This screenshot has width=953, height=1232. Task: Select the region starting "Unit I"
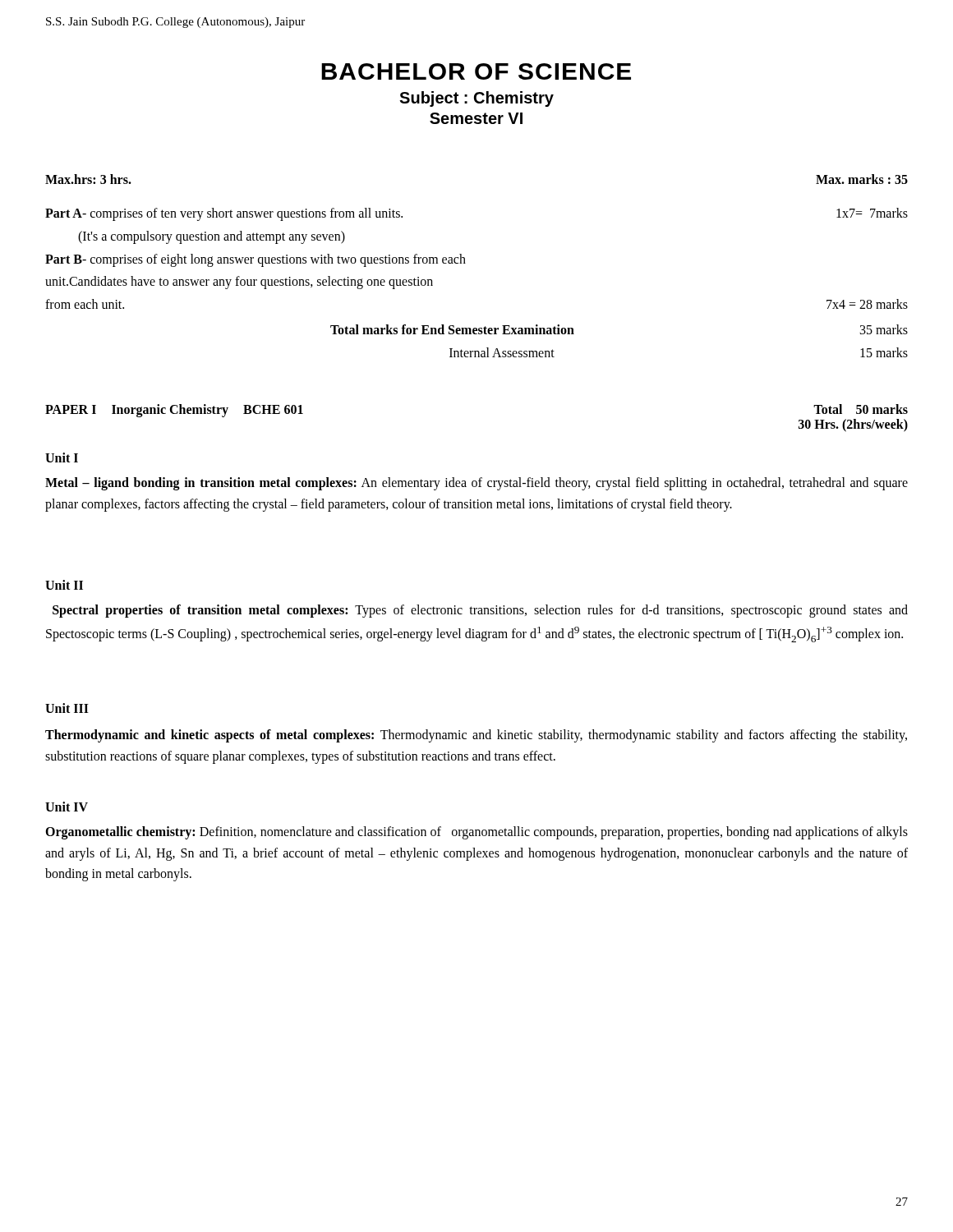pyautogui.click(x=62, y=457)
